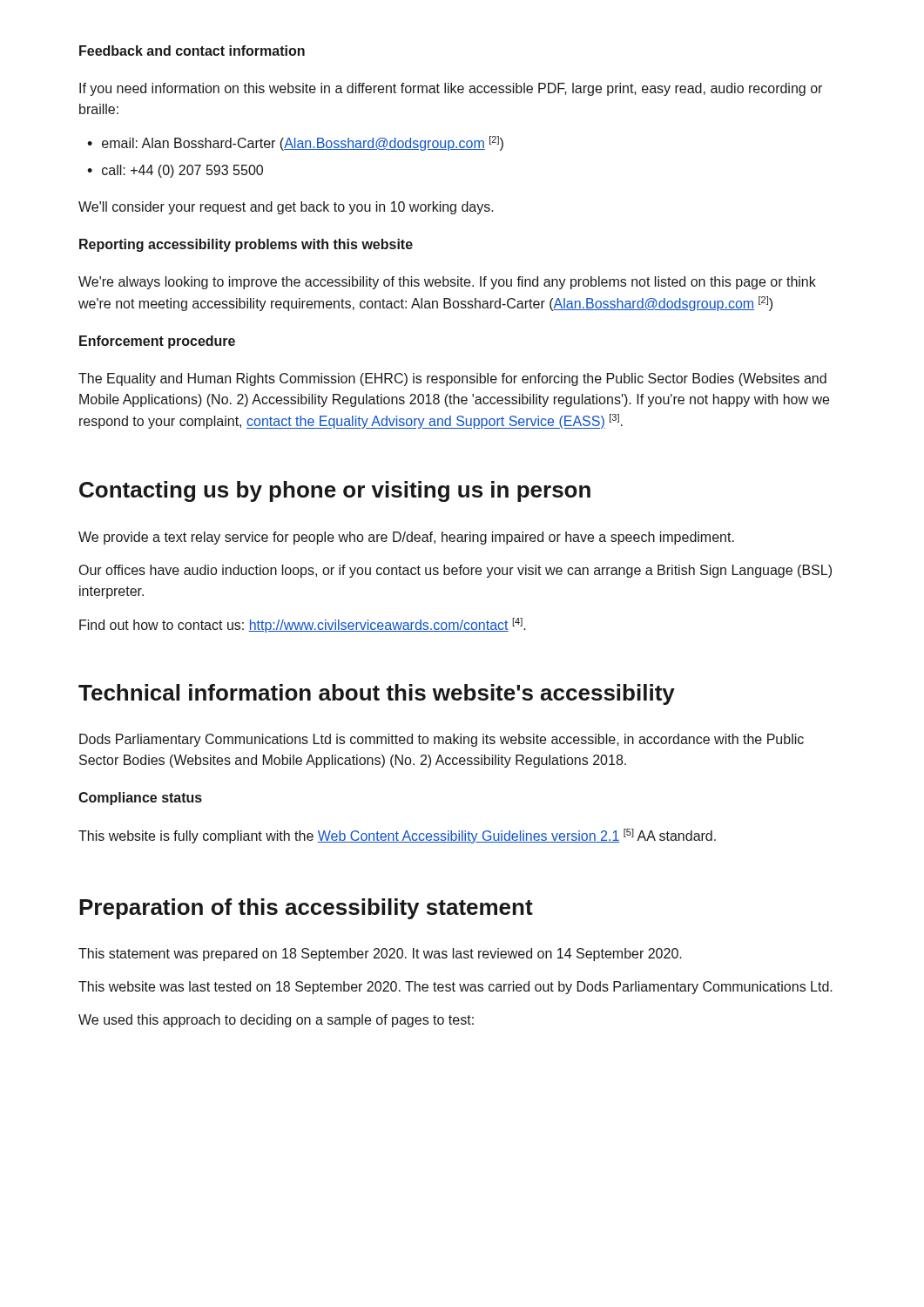Navigate to the text block starting "Dods Parliamentary Communications Ltd is committed to"
Viewport: 924px width, 1307px height.
pyautogui.click(x=462, y=750)
